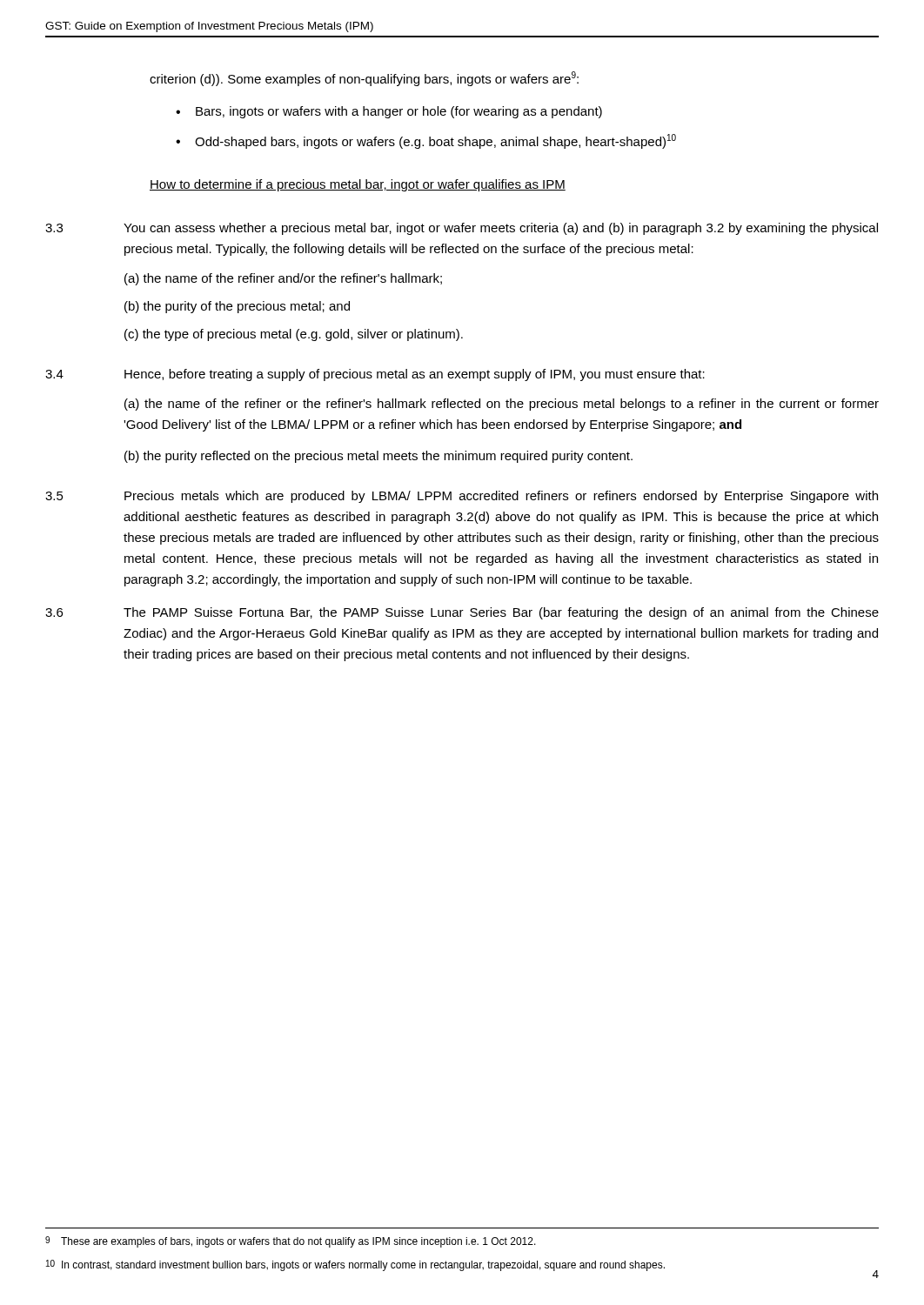Find the region starting "5 Precious metals which are produced"
This screenshot has height=1305, width=924.
tap(462, 538)
